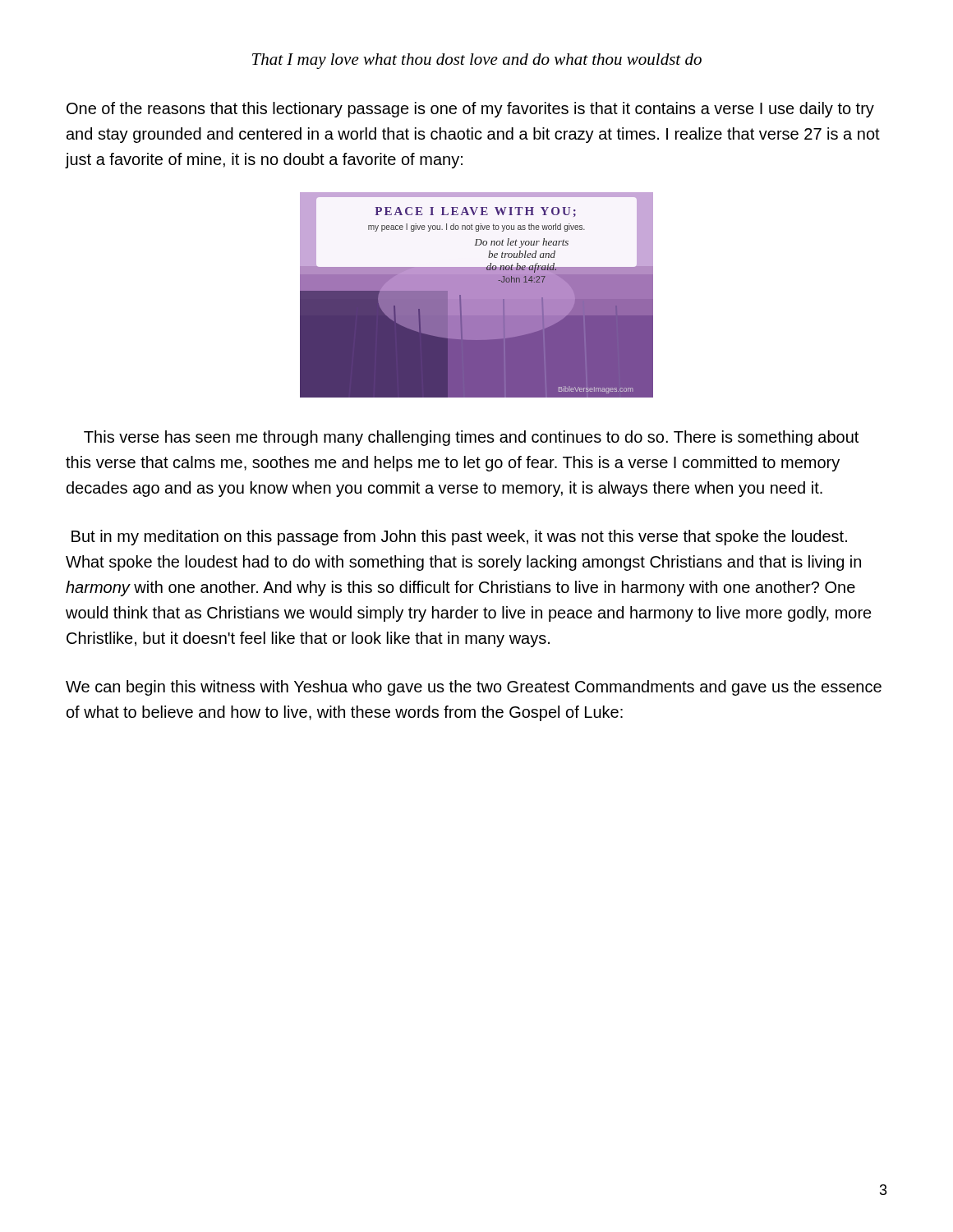Click on the text block with the text "This verse has seen me"

(462, 462)
